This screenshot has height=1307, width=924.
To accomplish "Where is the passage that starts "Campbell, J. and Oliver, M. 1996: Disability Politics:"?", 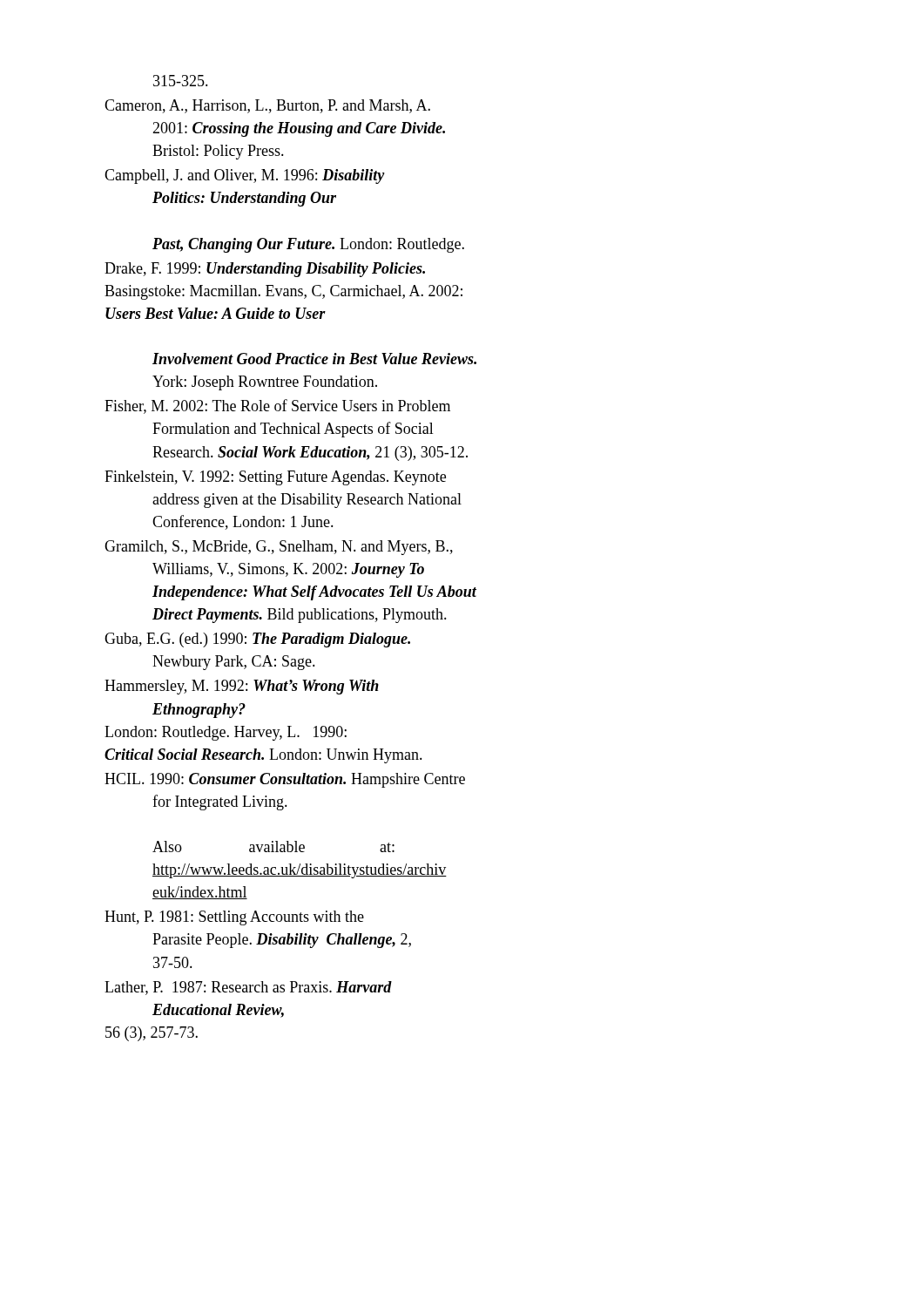I will pyautogui.click(x=245, y=176).
